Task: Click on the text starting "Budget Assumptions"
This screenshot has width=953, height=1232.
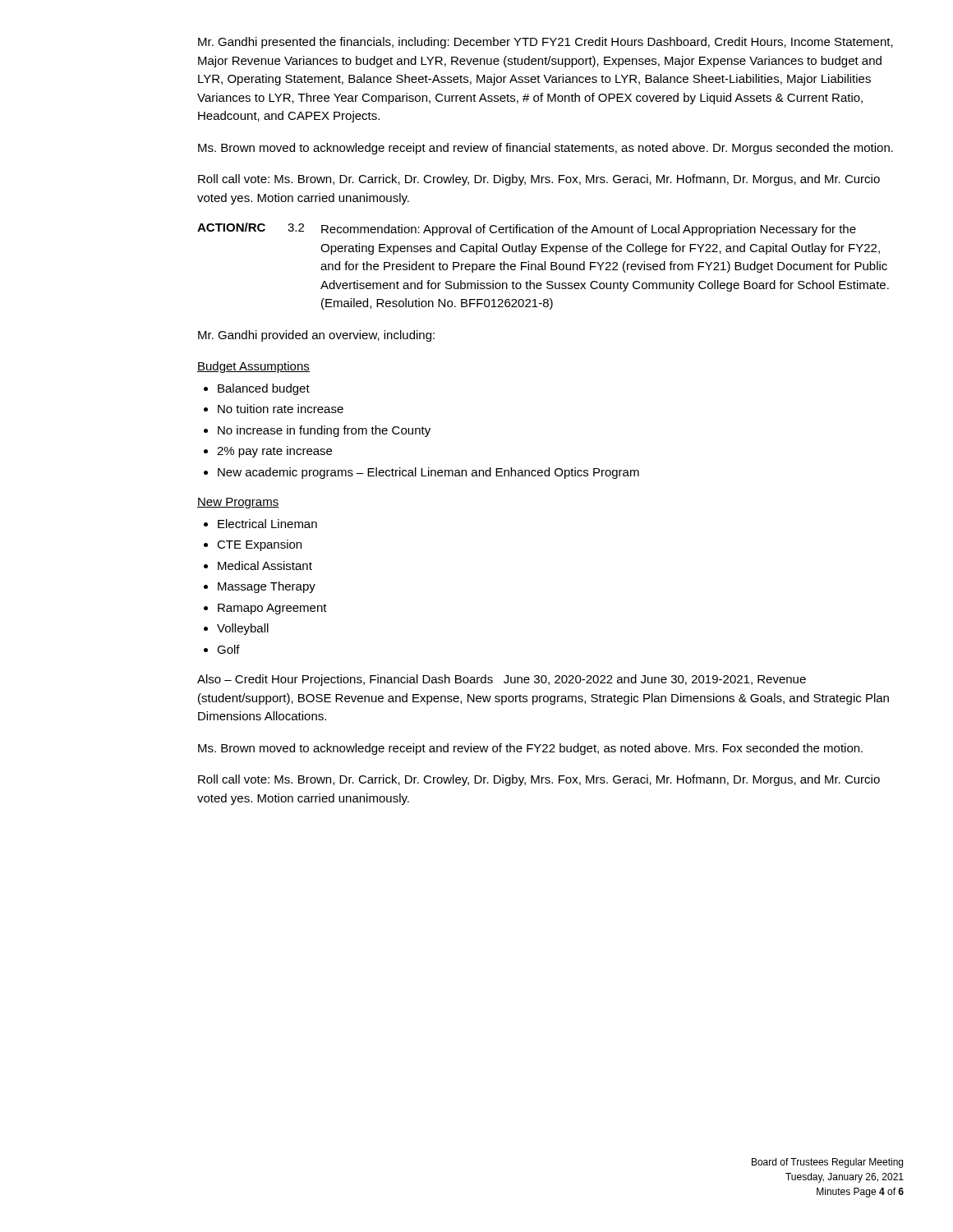Action: [253, 366]
